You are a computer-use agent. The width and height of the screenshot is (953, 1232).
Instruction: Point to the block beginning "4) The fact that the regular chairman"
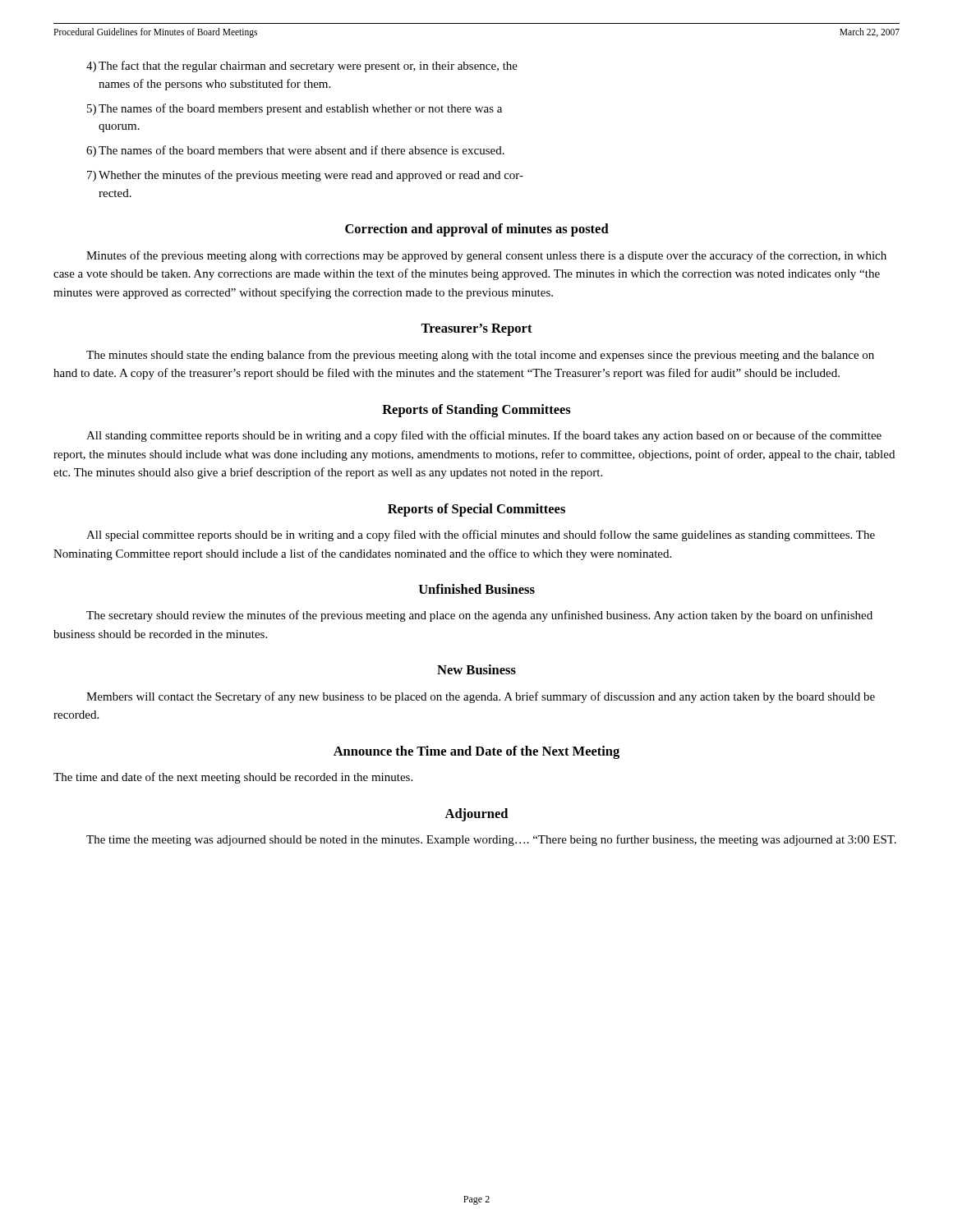[x=476, y=75]
